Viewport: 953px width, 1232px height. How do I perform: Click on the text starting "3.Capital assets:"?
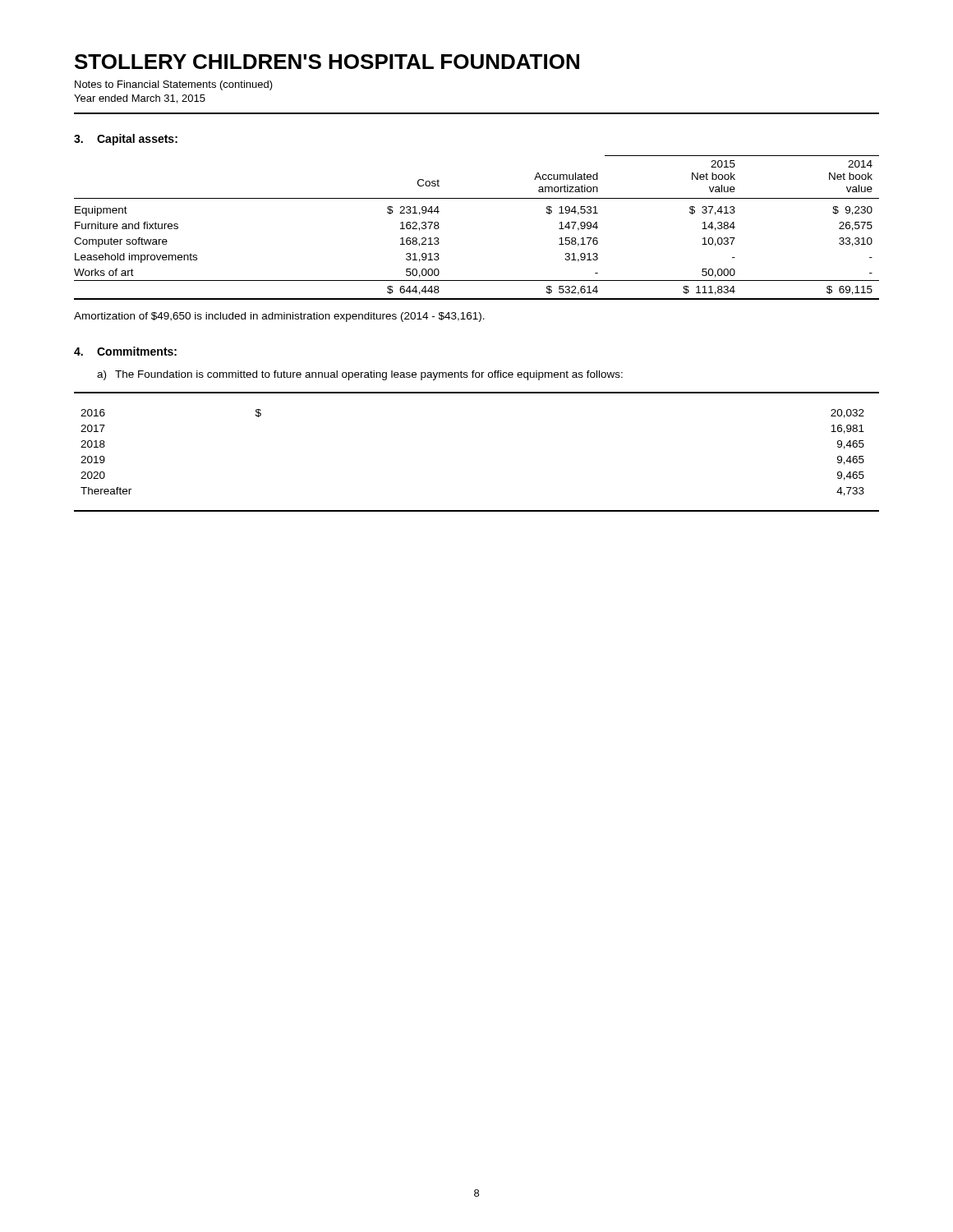(126, 139)
